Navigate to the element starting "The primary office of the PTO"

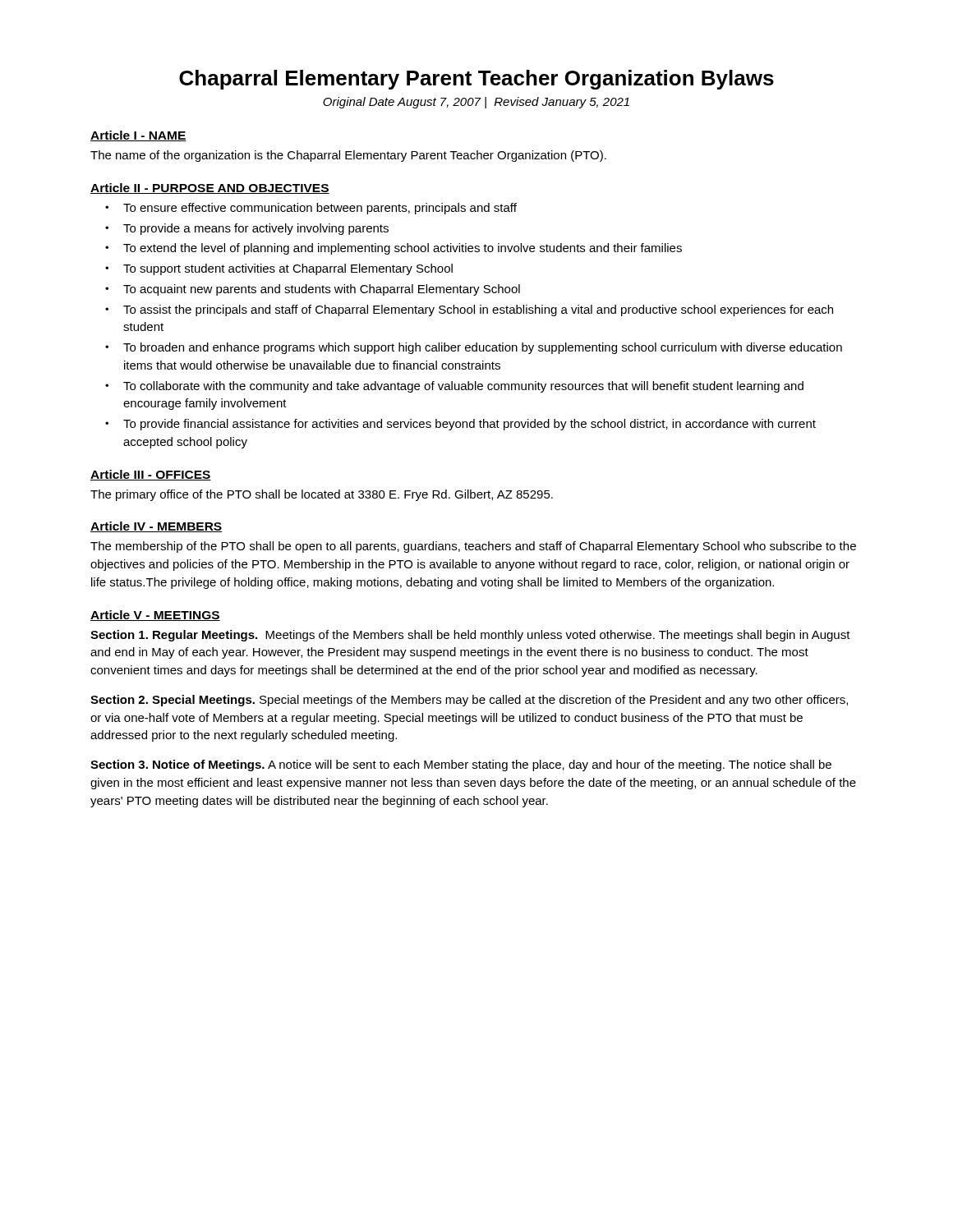click(x=322, y=494)
